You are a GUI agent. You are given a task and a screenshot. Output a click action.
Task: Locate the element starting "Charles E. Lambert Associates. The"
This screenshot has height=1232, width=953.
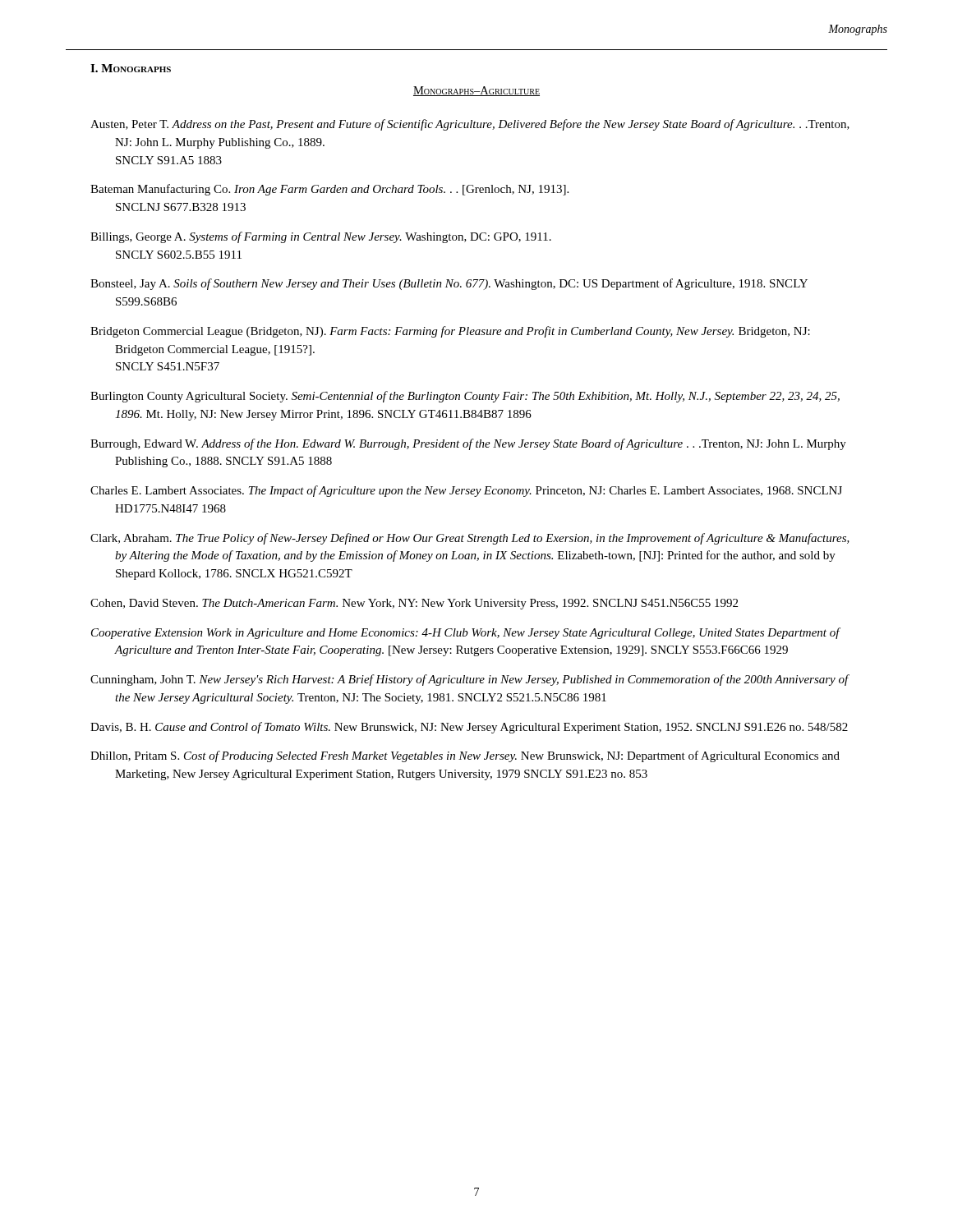pyautogui.click(x=466, y=499)
